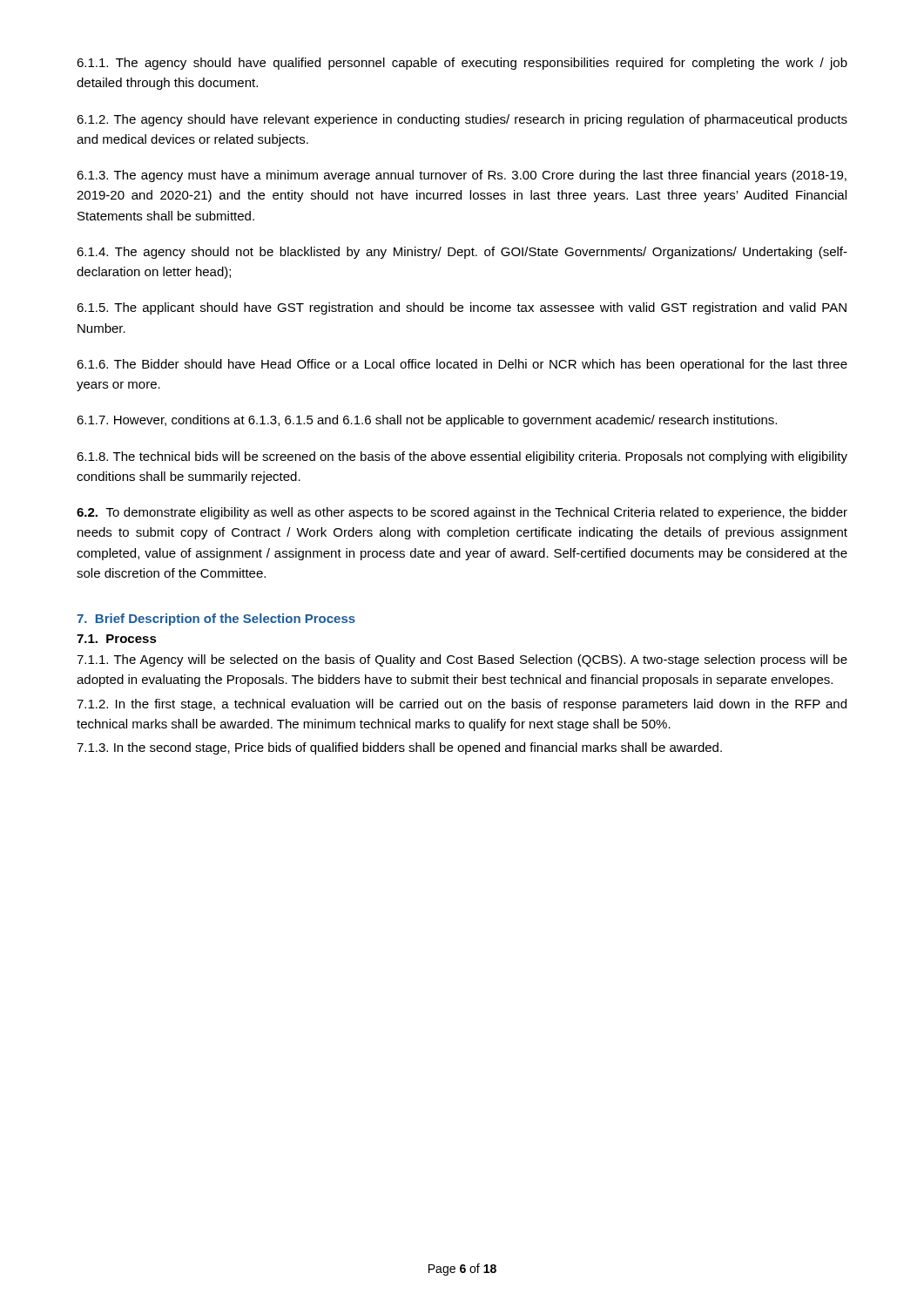Viewport: 924px width, 1307px height.
Task: Find the block on this page that starts "1.7. However, conditions at 6.1.3, 6.1.5 and 6.1.6"
Action: [x=427, y=420]
